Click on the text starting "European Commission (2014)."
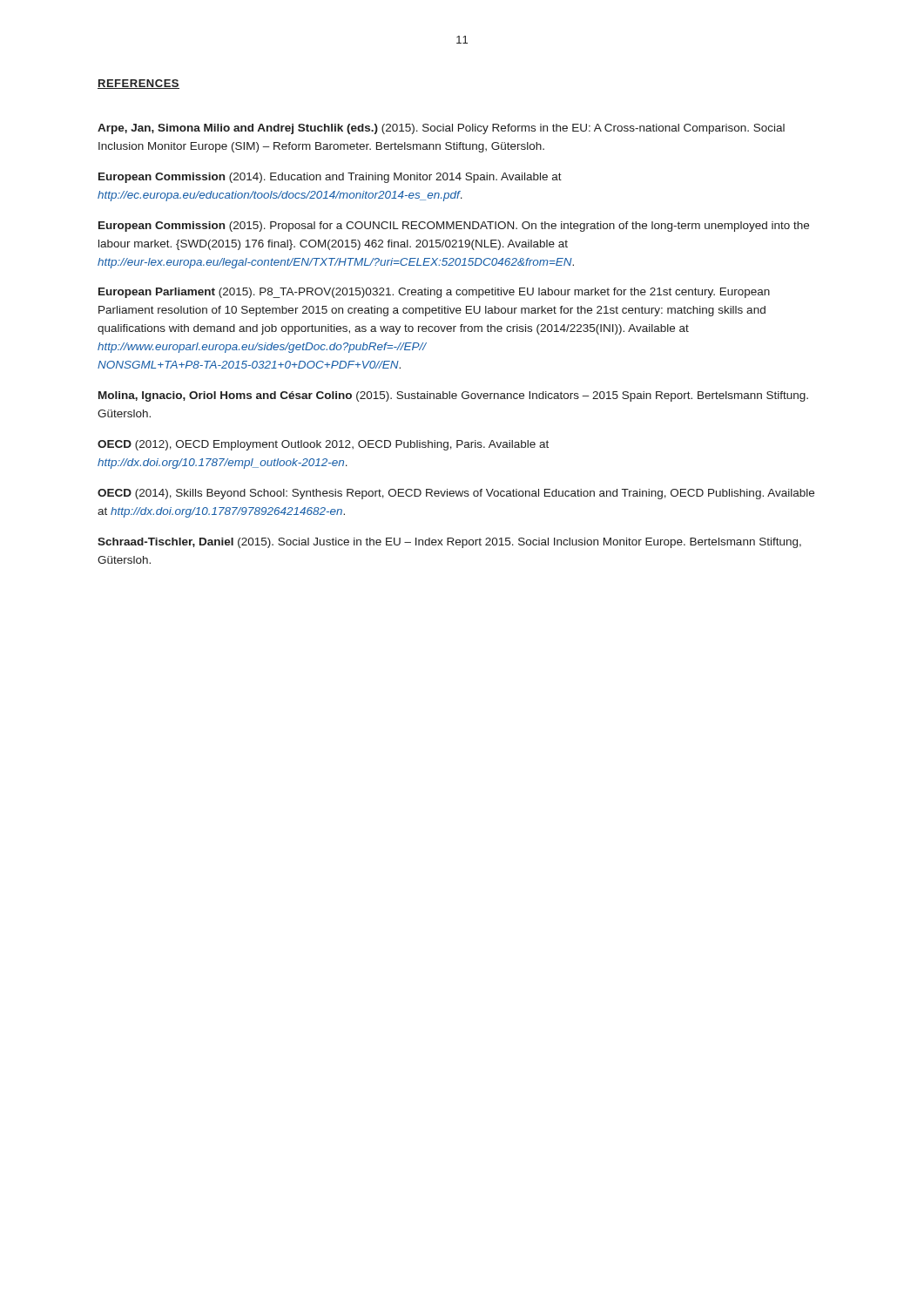 point(329,185)
